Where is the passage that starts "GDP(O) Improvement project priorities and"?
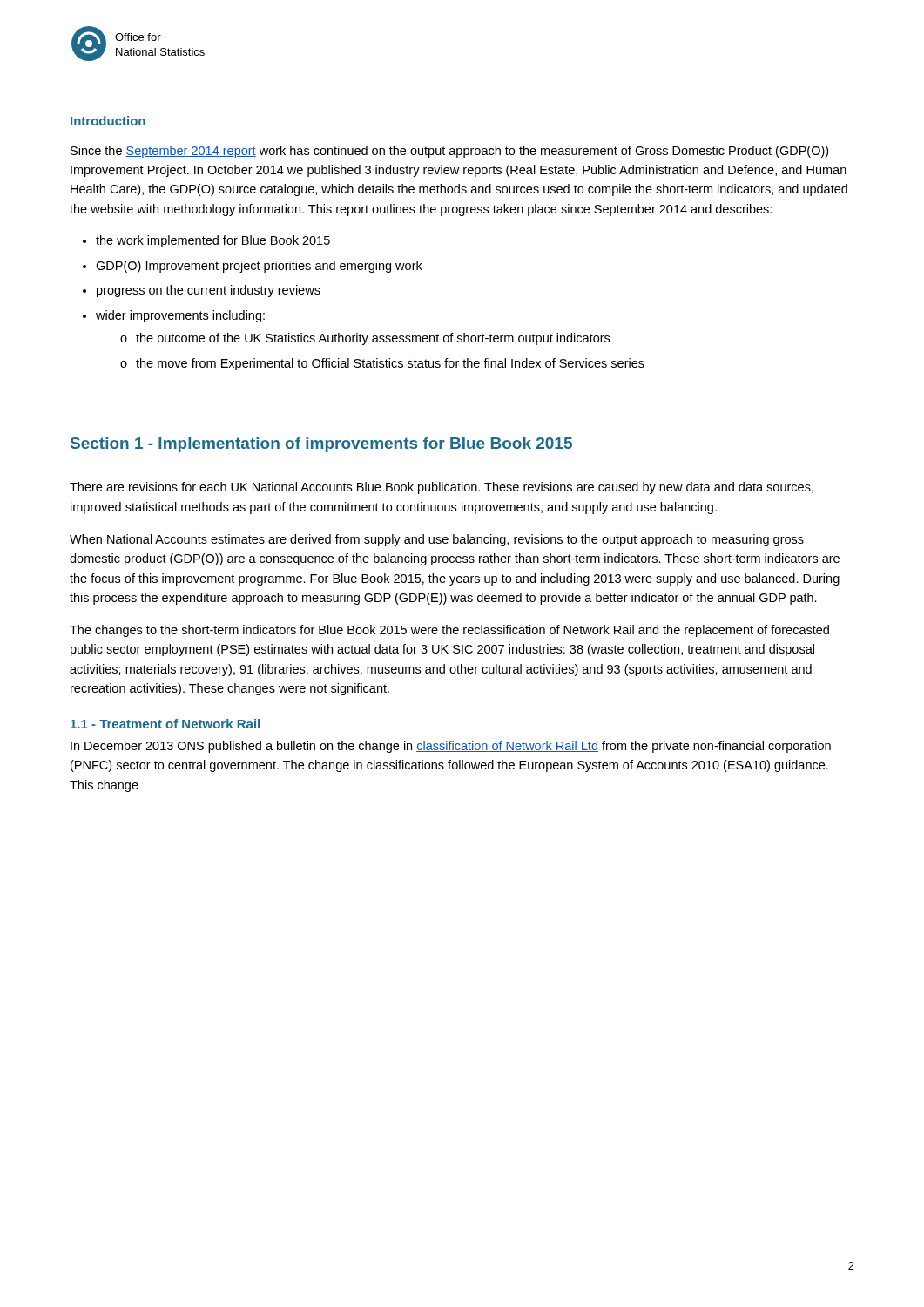The height and width of the screenshot is (1307, 924). click(x=259, y=266)
